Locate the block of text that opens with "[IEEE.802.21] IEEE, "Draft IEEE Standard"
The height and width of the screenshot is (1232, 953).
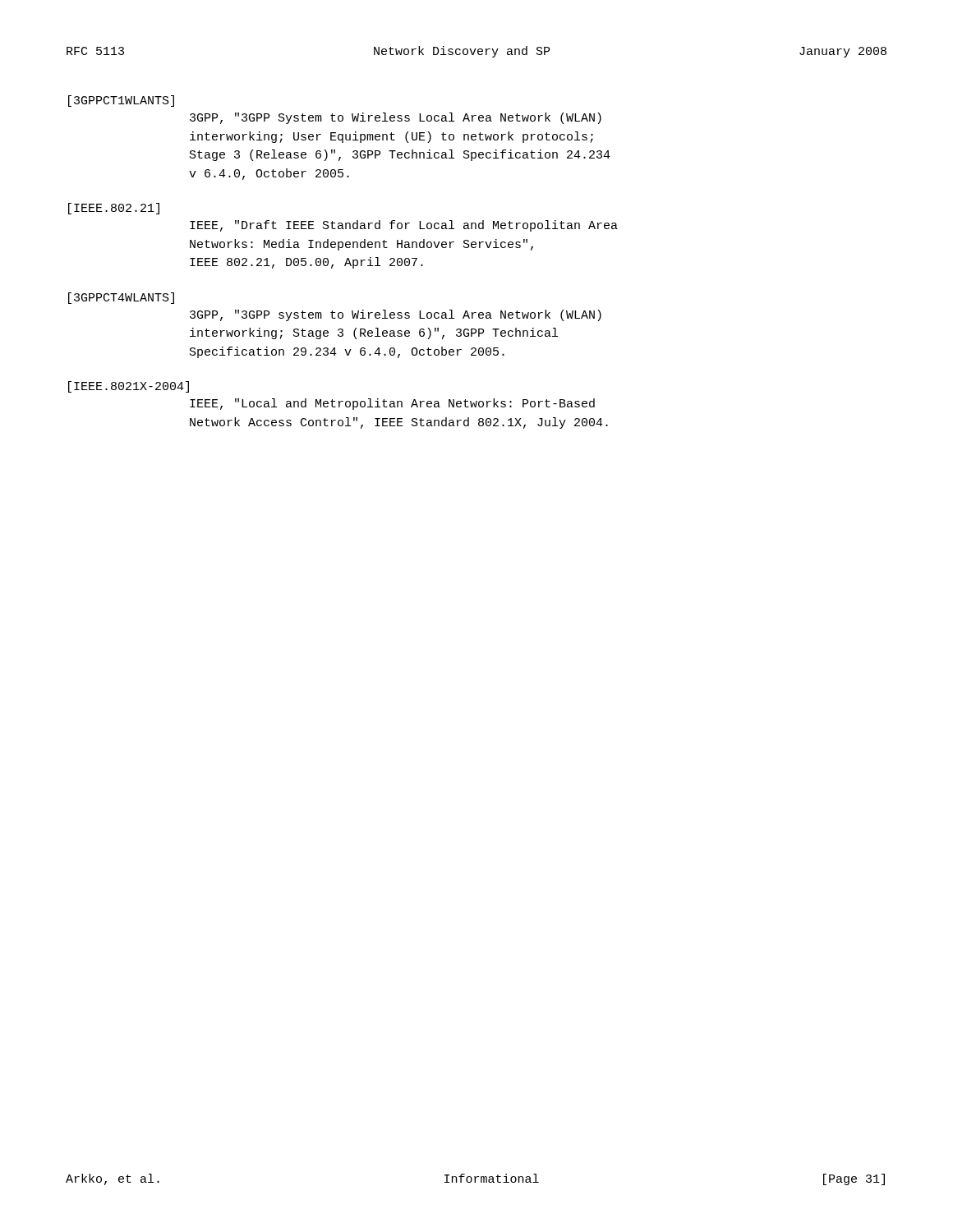pos(476,238)
